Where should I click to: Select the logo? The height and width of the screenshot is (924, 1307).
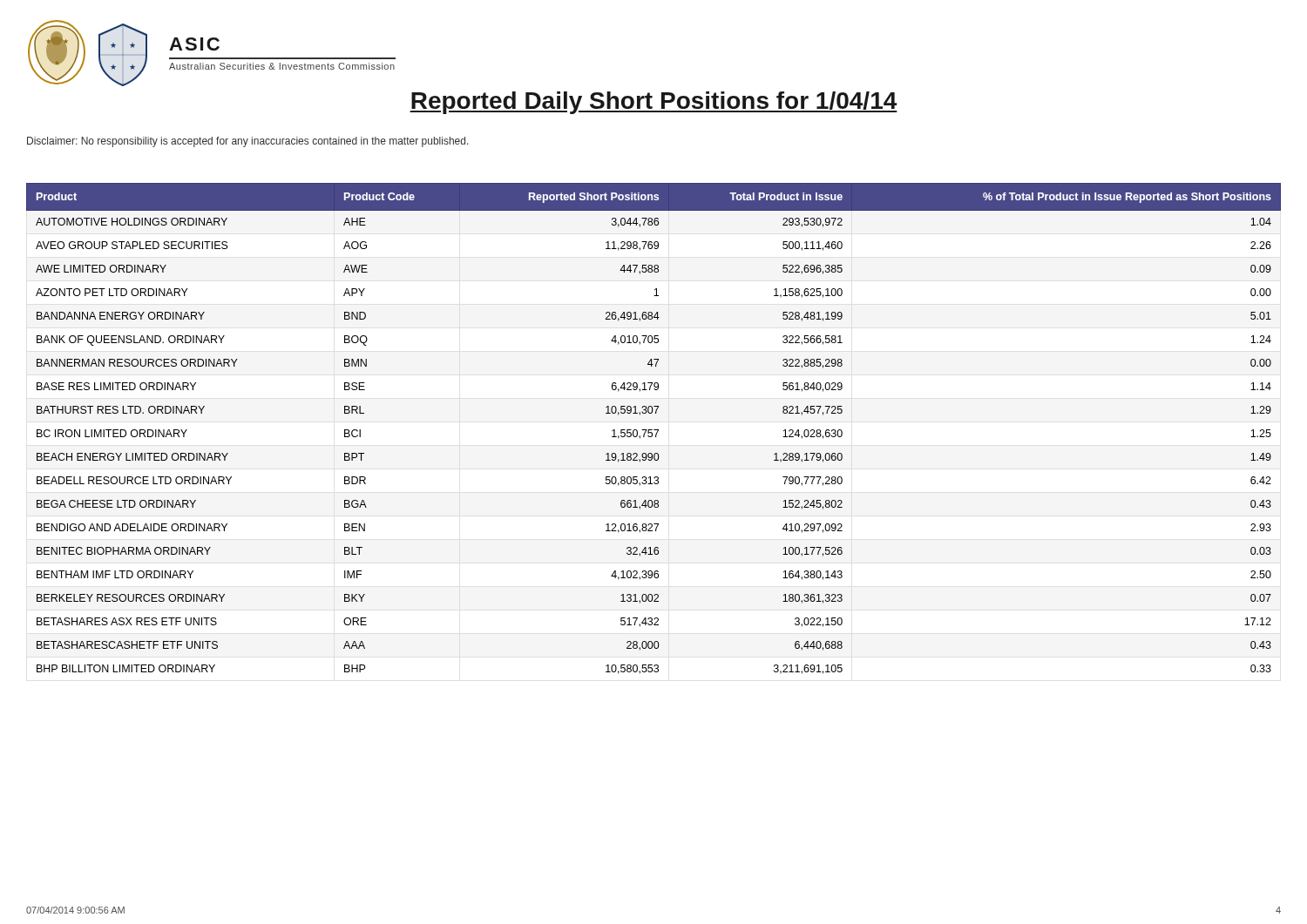click(211, 52)
